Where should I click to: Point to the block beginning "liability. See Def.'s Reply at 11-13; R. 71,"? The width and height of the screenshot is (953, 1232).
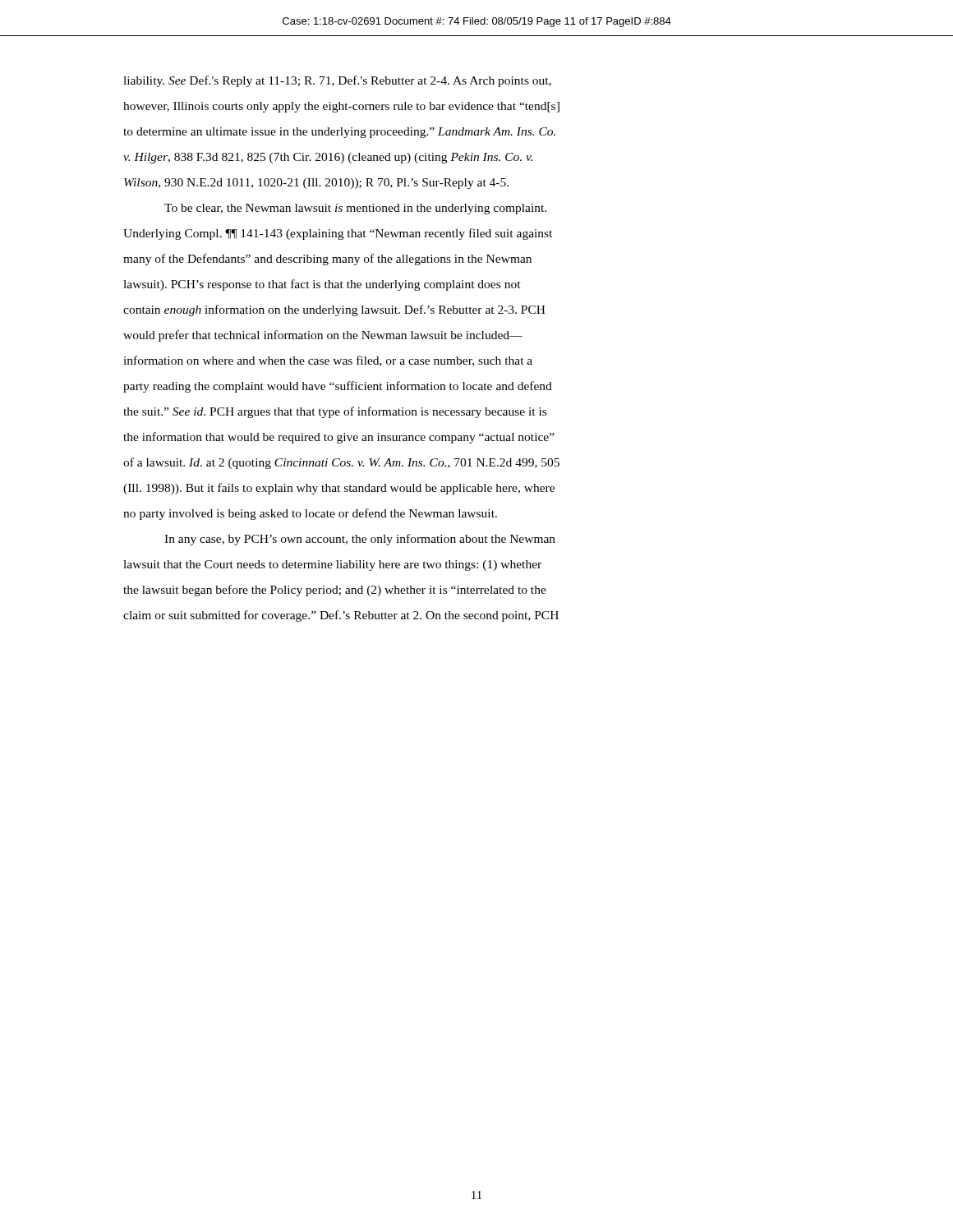pos(476,131)
